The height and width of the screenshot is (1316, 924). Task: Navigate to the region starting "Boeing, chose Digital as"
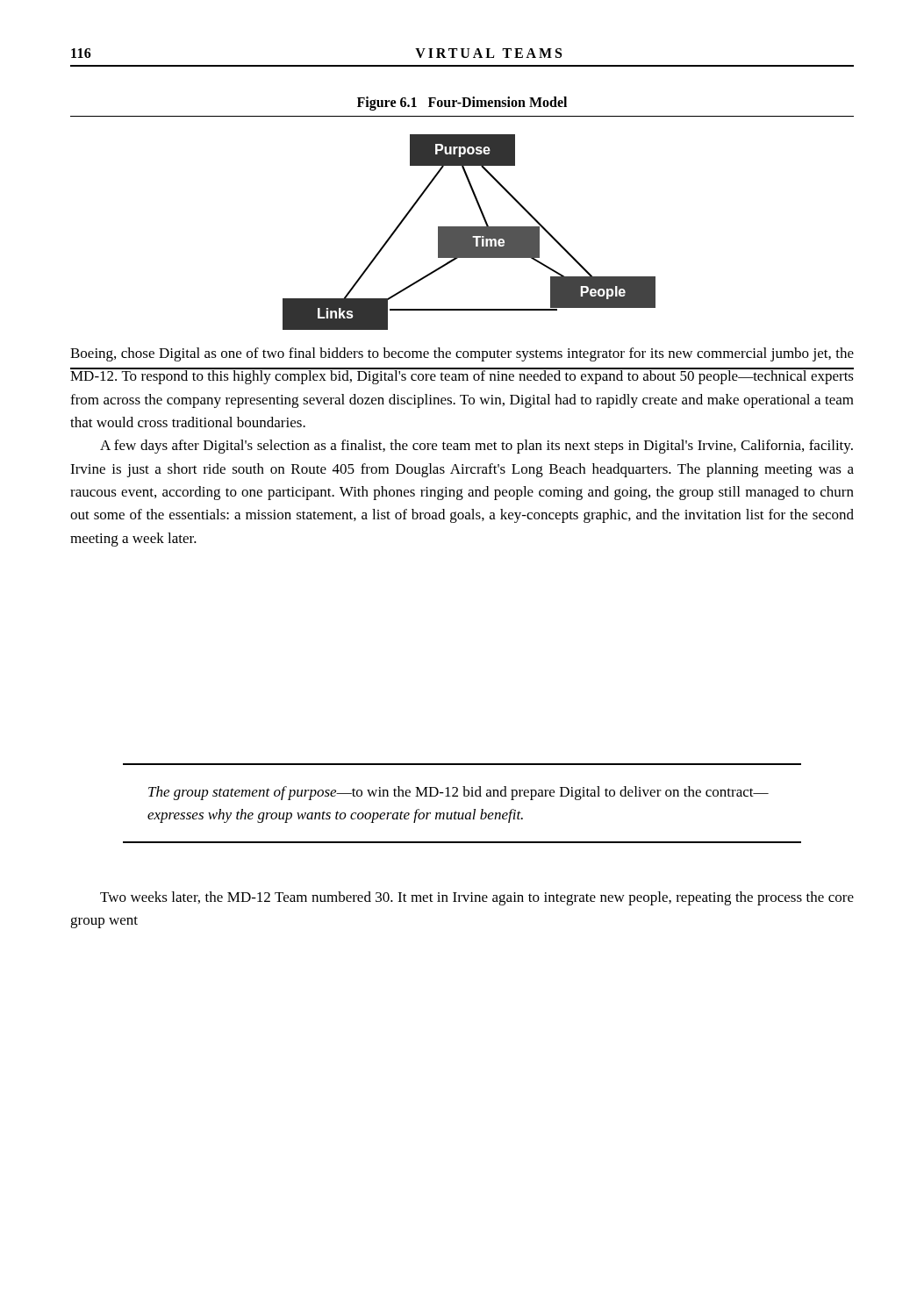pyautogui.click(x=462, y=446)
